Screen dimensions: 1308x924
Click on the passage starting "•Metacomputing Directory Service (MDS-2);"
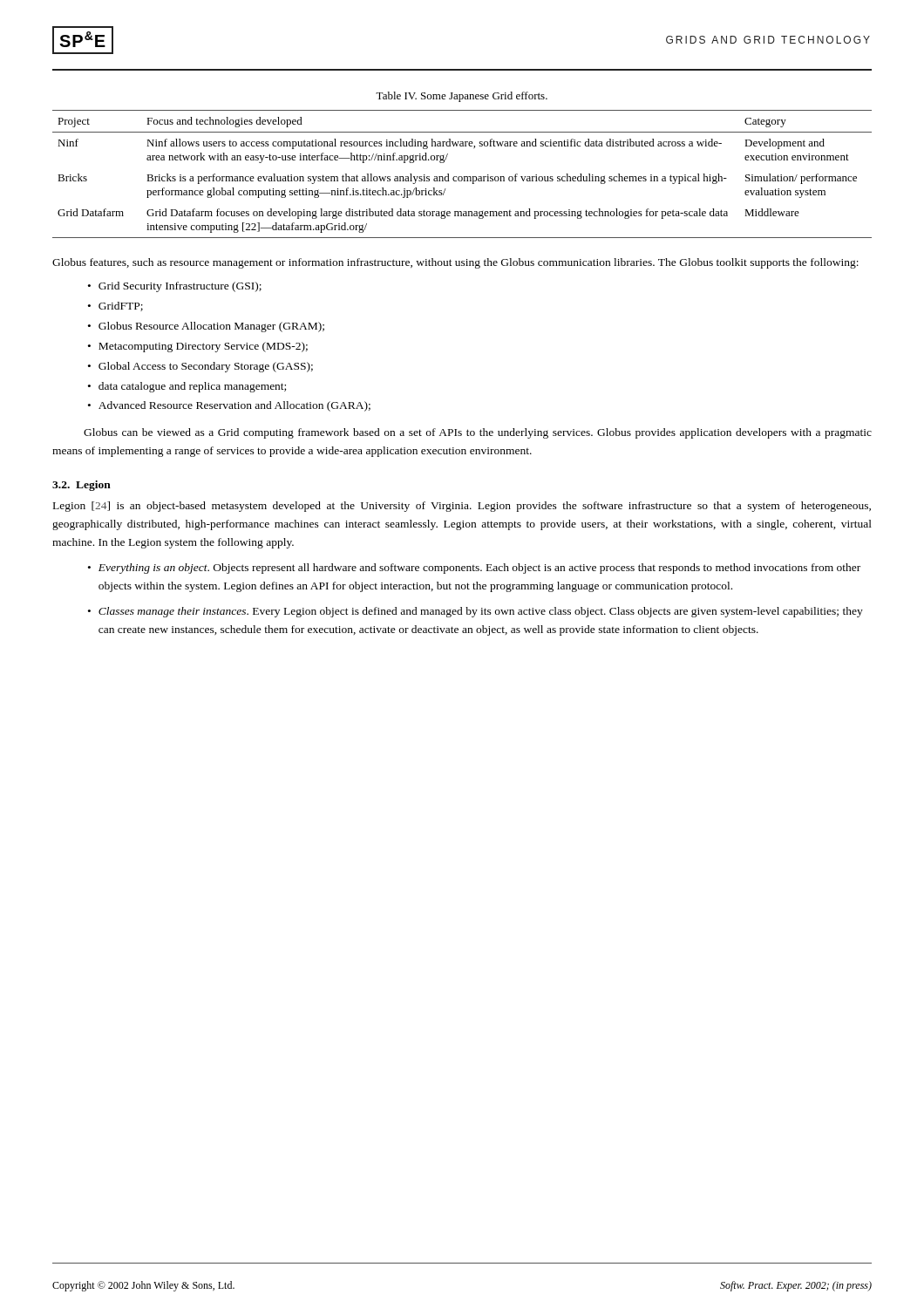[198, 346]
